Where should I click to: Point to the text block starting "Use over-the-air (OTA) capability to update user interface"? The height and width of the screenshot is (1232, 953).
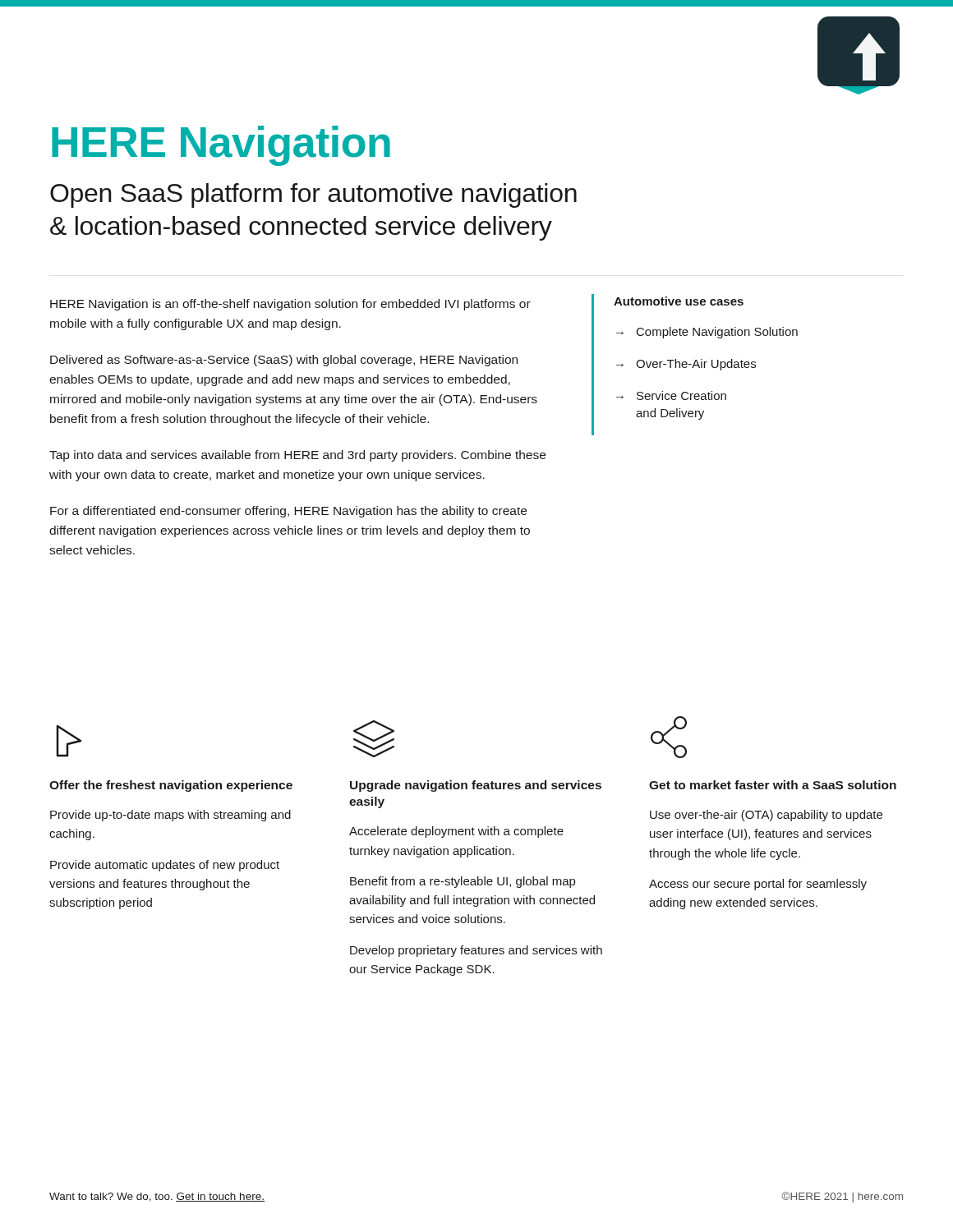tap(776, 859)
